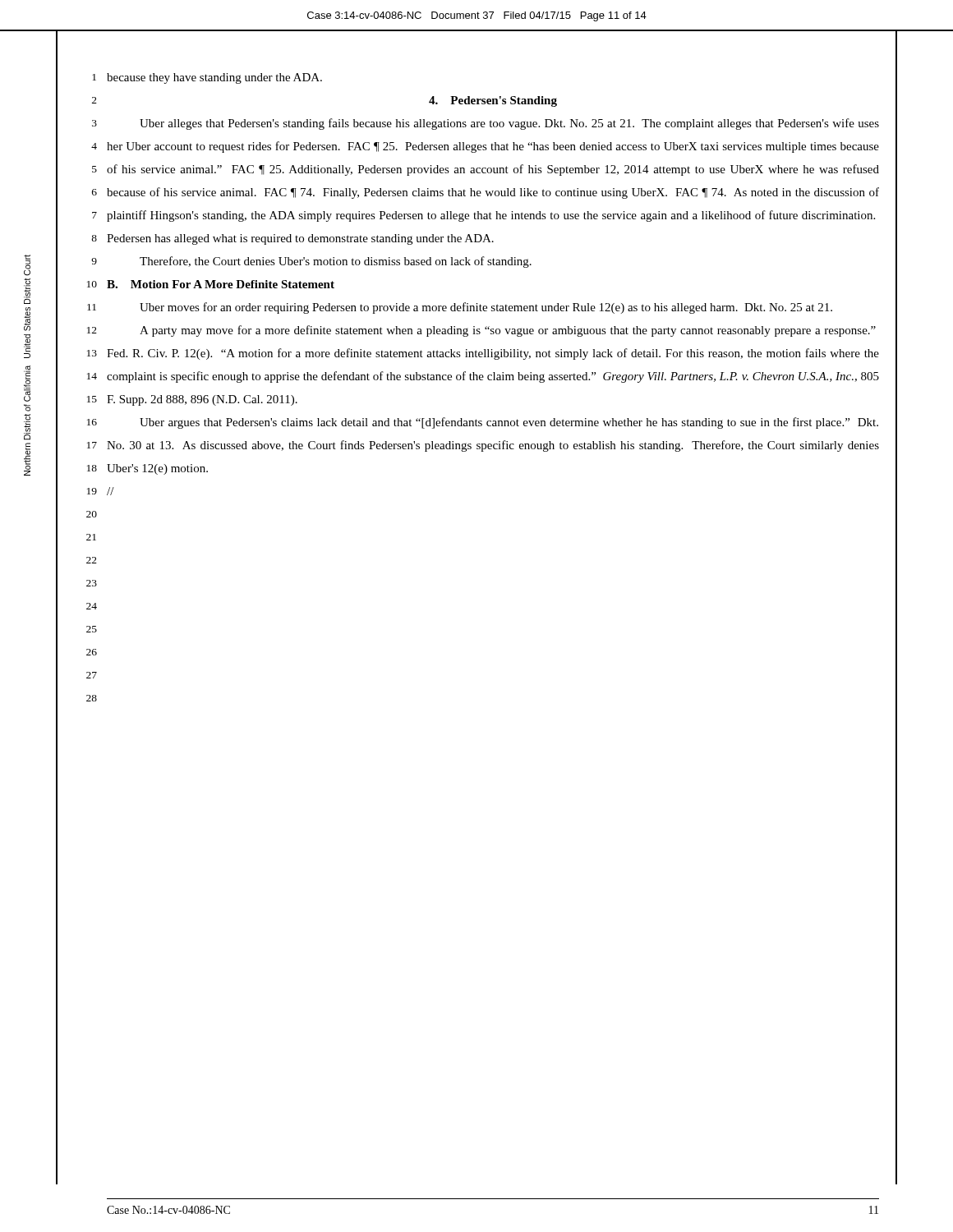Select the section header with the text "B. Motion For A More Definite Statement"

point(221,284)
